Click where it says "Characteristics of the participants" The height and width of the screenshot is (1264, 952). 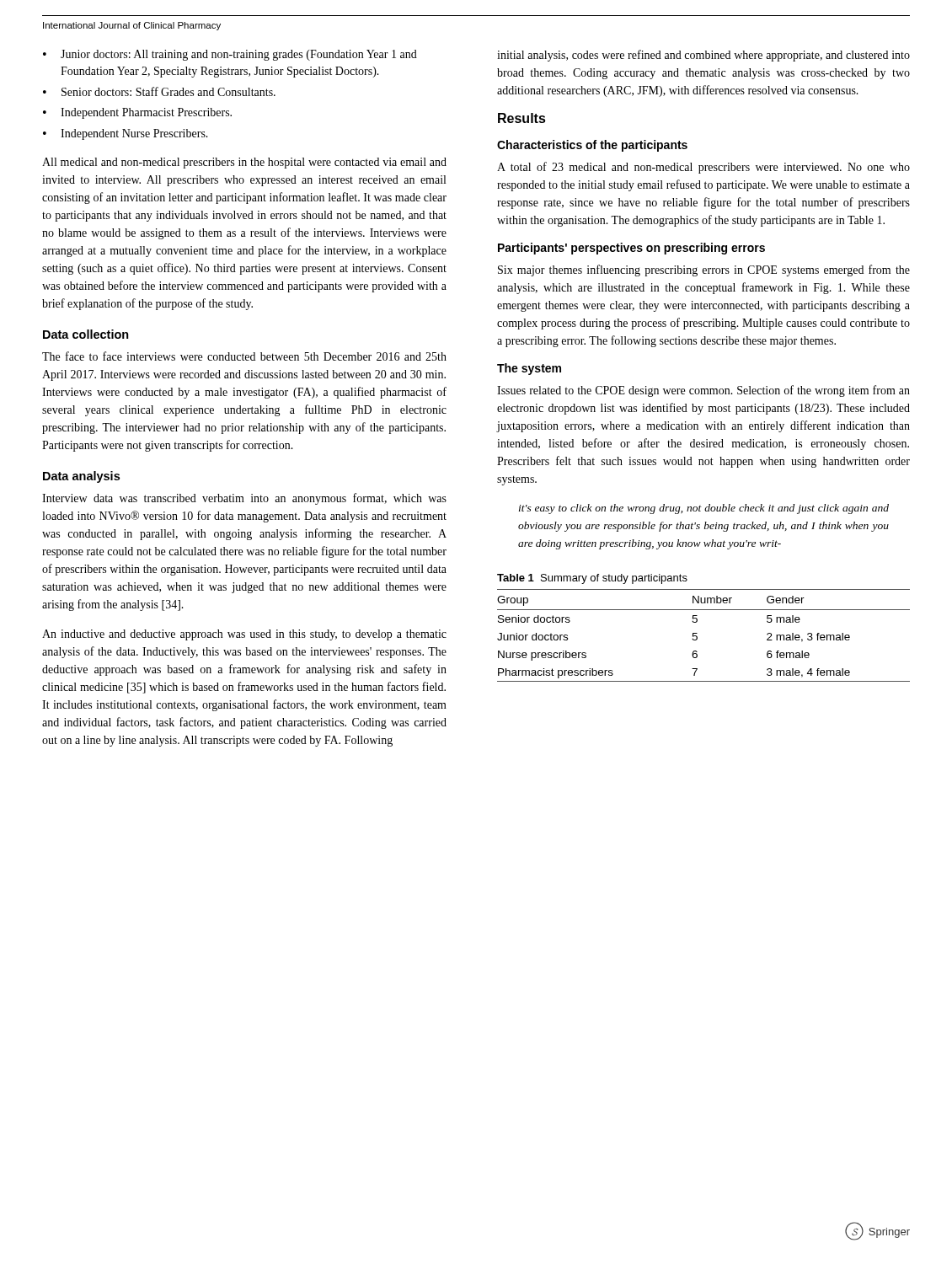(592, 145)
